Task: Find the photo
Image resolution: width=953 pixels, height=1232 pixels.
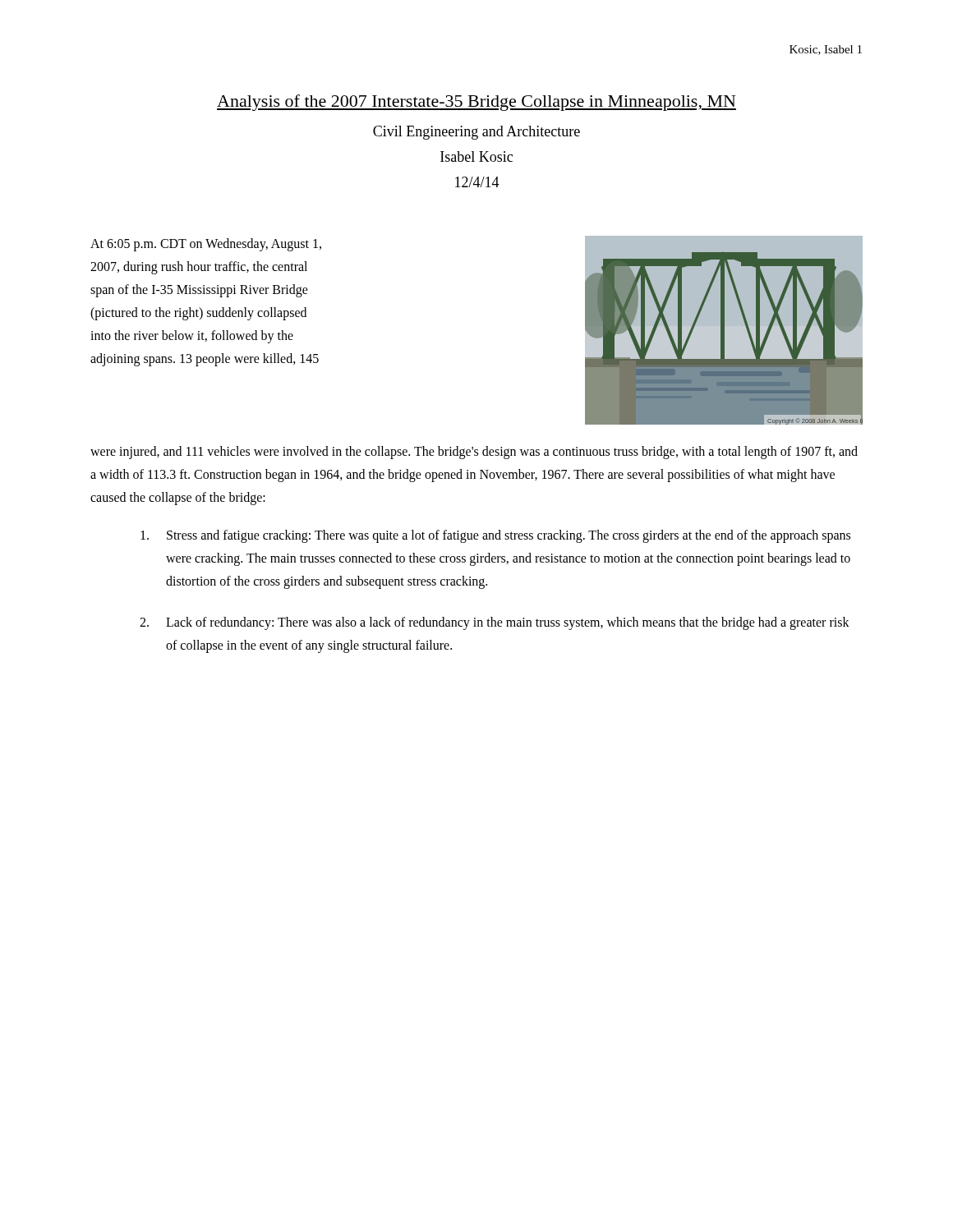Action: tap(724, 334)
